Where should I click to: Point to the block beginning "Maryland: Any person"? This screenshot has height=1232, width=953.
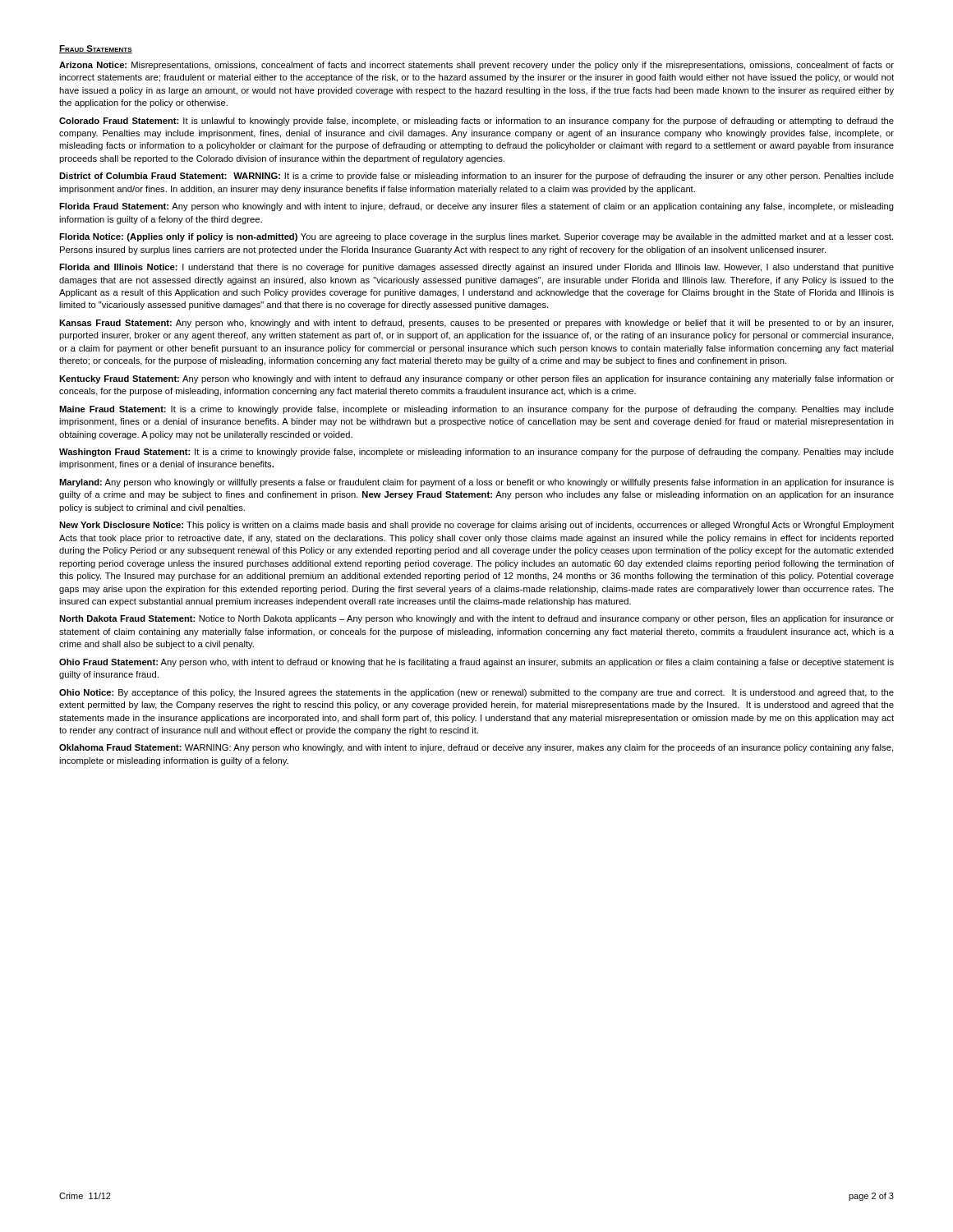pos(476,495)
